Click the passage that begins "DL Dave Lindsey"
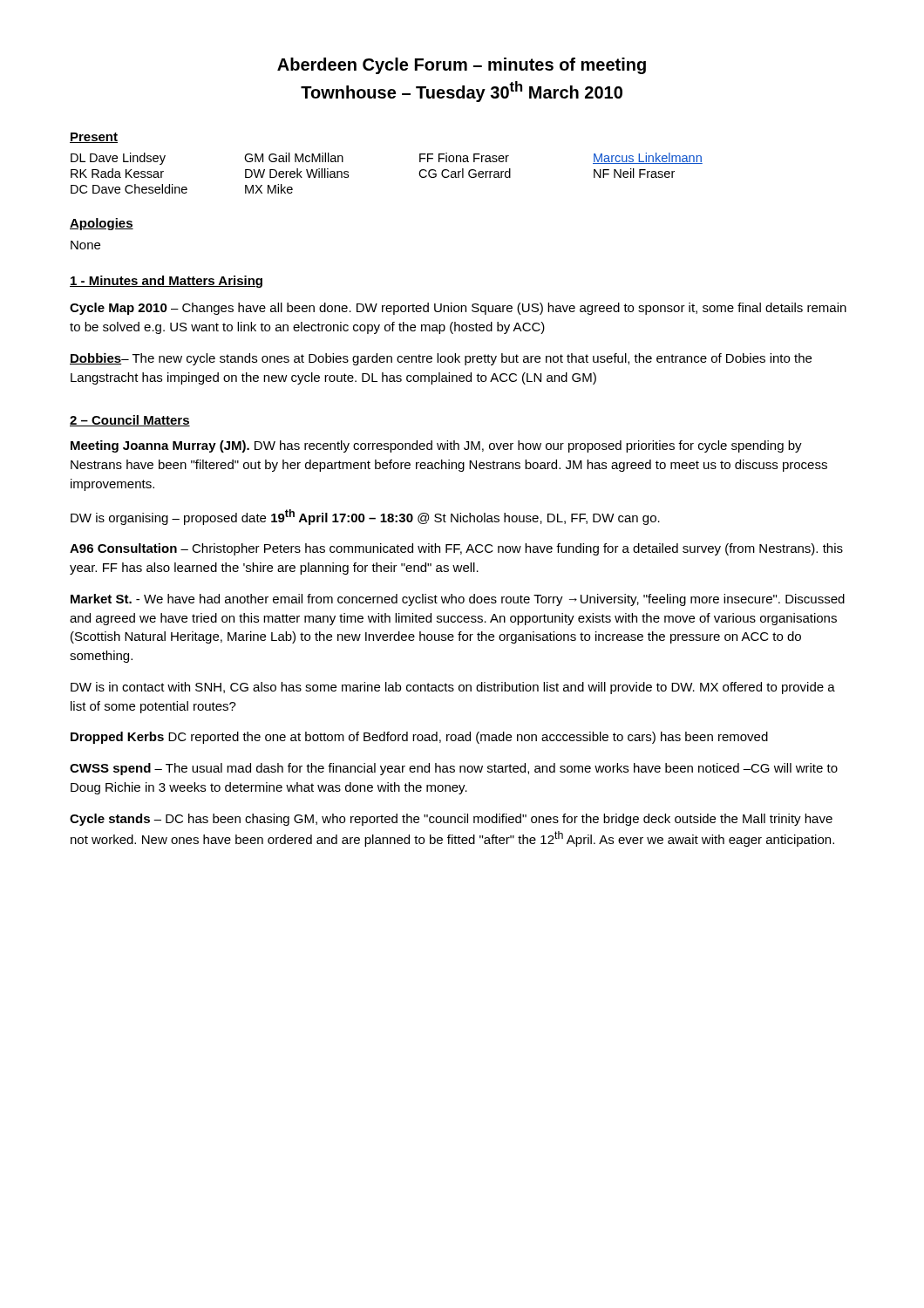 point(462,173)
